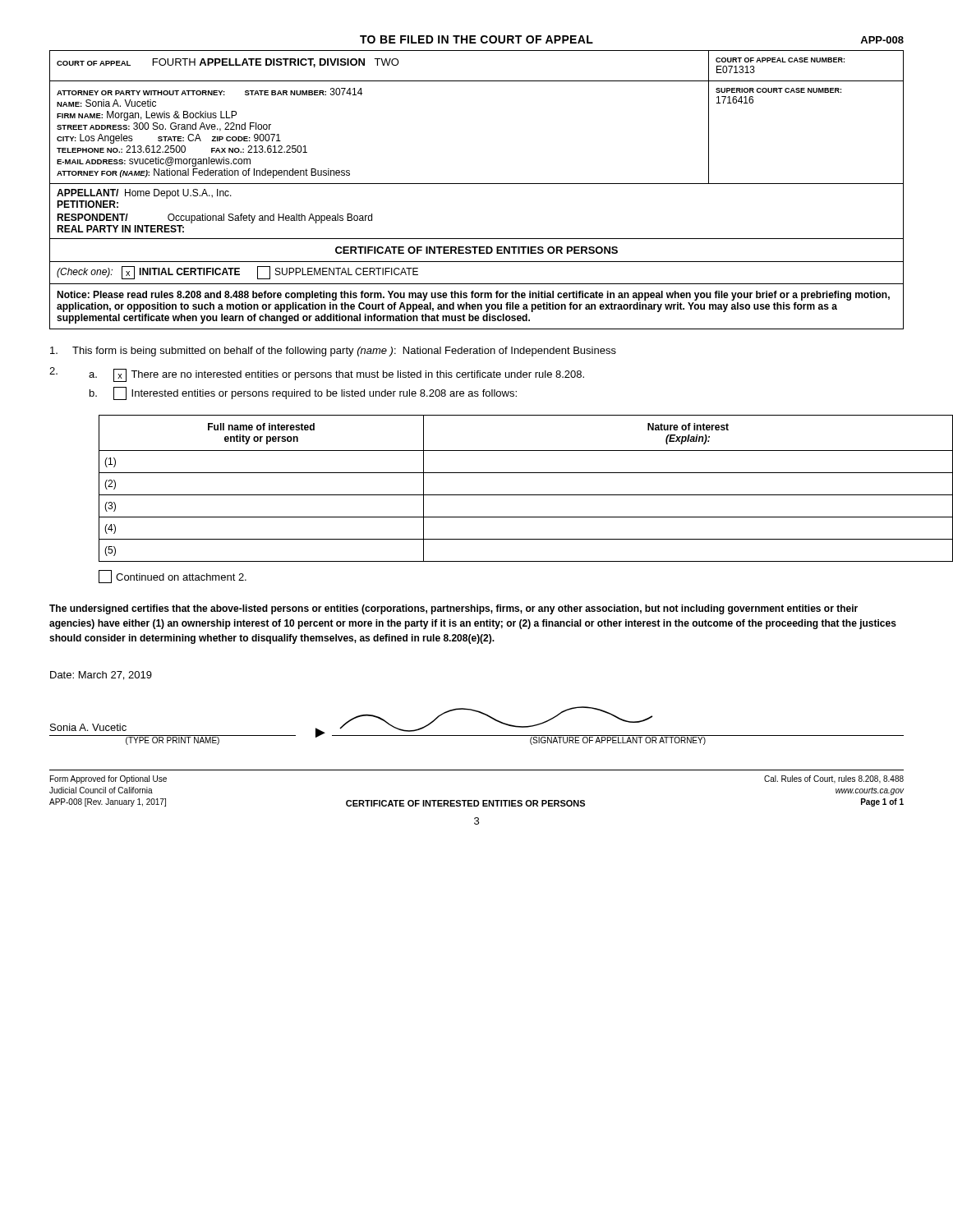Click on the text block containing "The undersigned certifies that the"
Viewport: 953px width, 1232px height.
(473, 624)
